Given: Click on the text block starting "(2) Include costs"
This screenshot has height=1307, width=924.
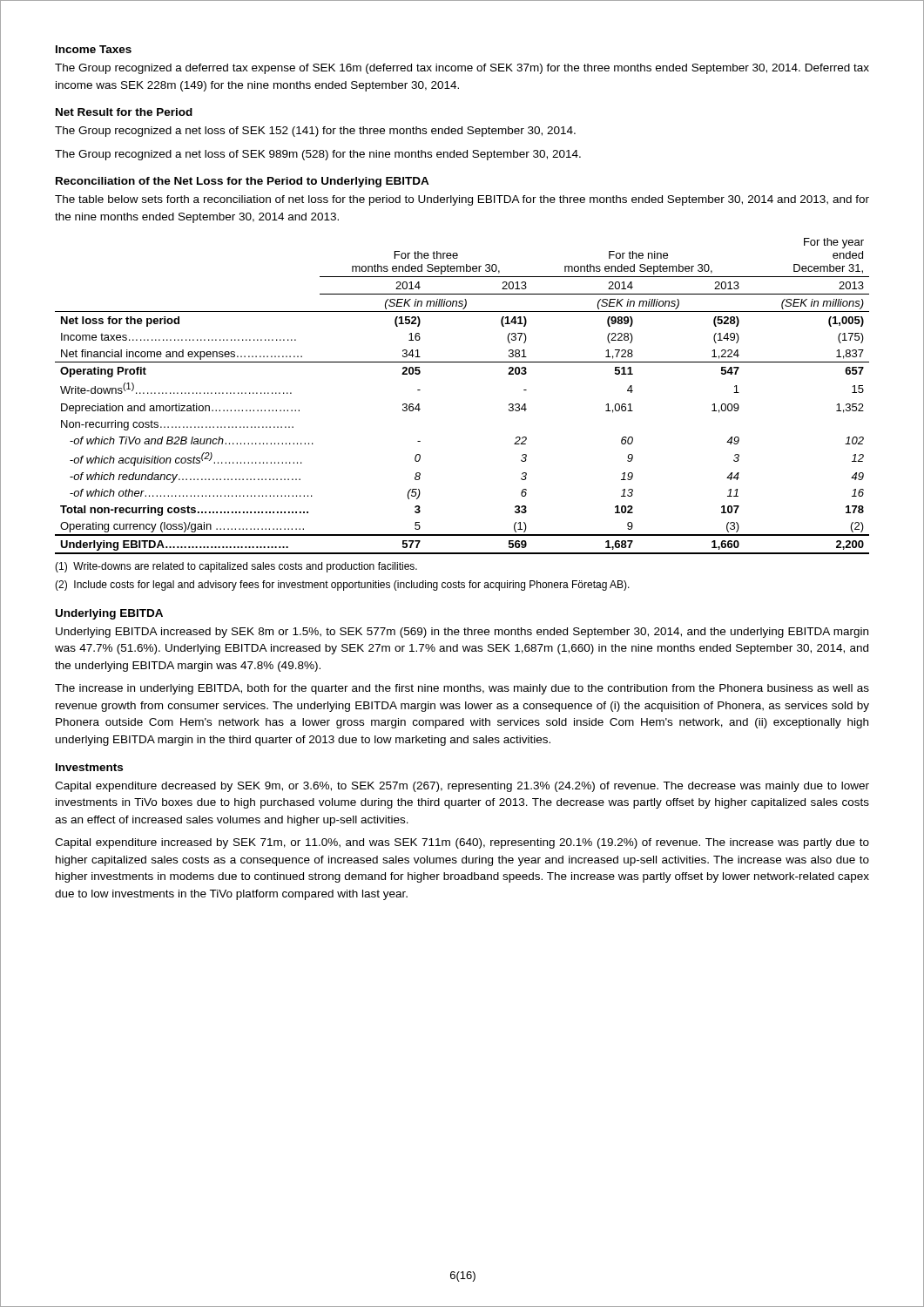Looking at the screenshot, I should pos(342,585).
